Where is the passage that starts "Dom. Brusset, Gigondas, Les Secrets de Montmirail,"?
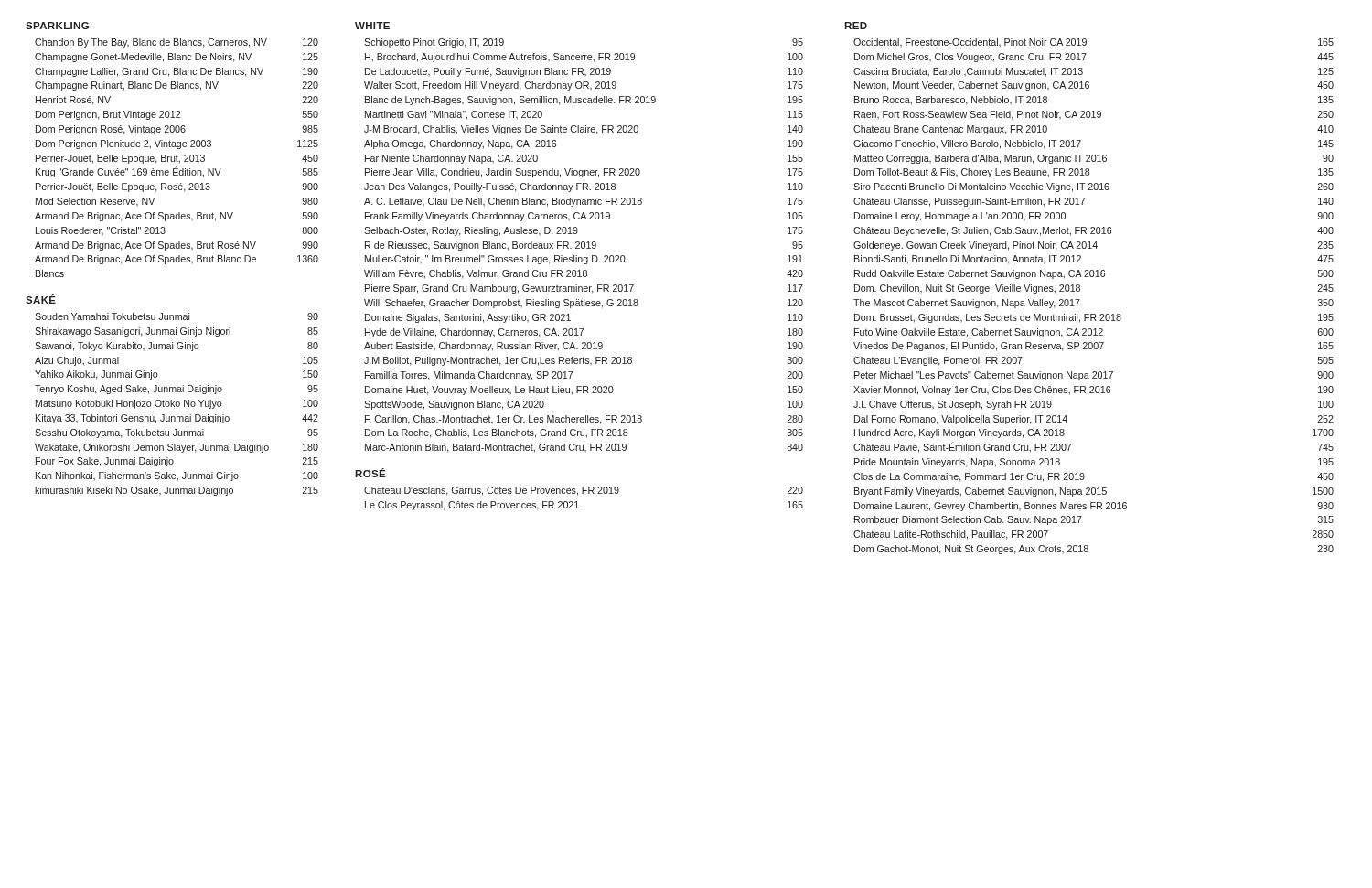Screen dimensions: 888x1372 (x=1093, y=318)
